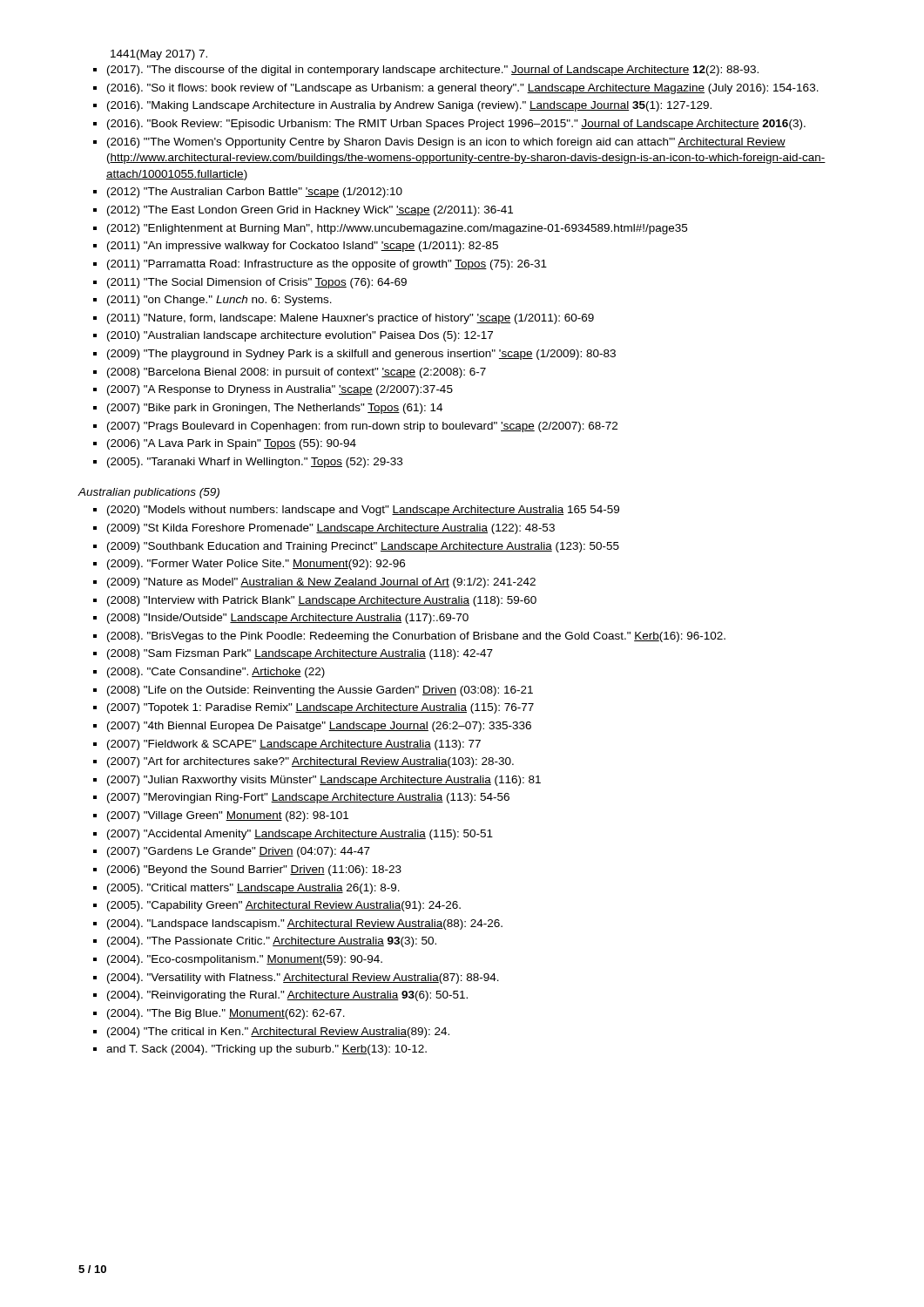This screenshot has height=1307, width=924.
Task: Locate the list item containing "(2012) "The East"
Action: [310, 210]
